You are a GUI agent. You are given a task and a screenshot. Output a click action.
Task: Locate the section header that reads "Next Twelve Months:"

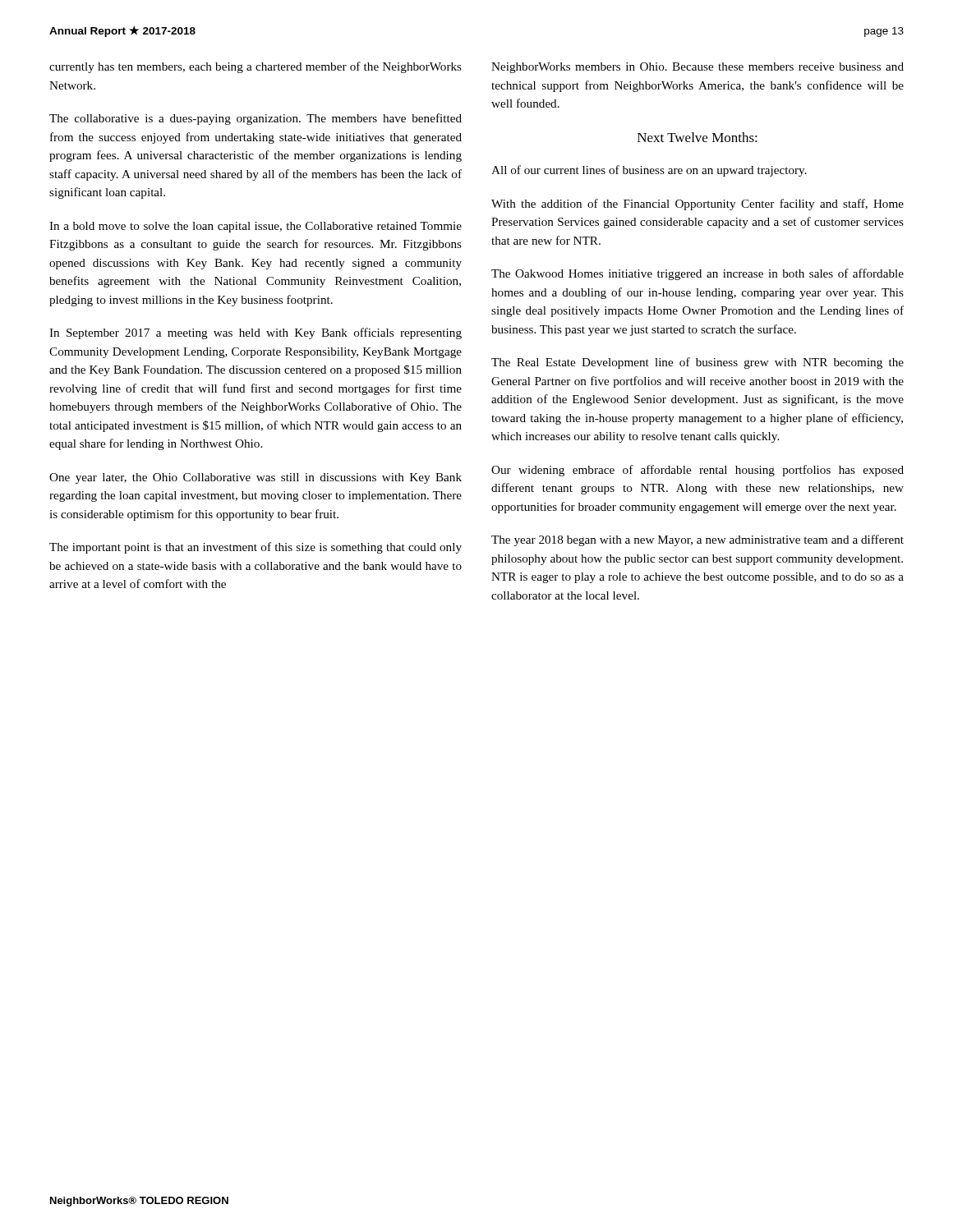tap(698, 137)
